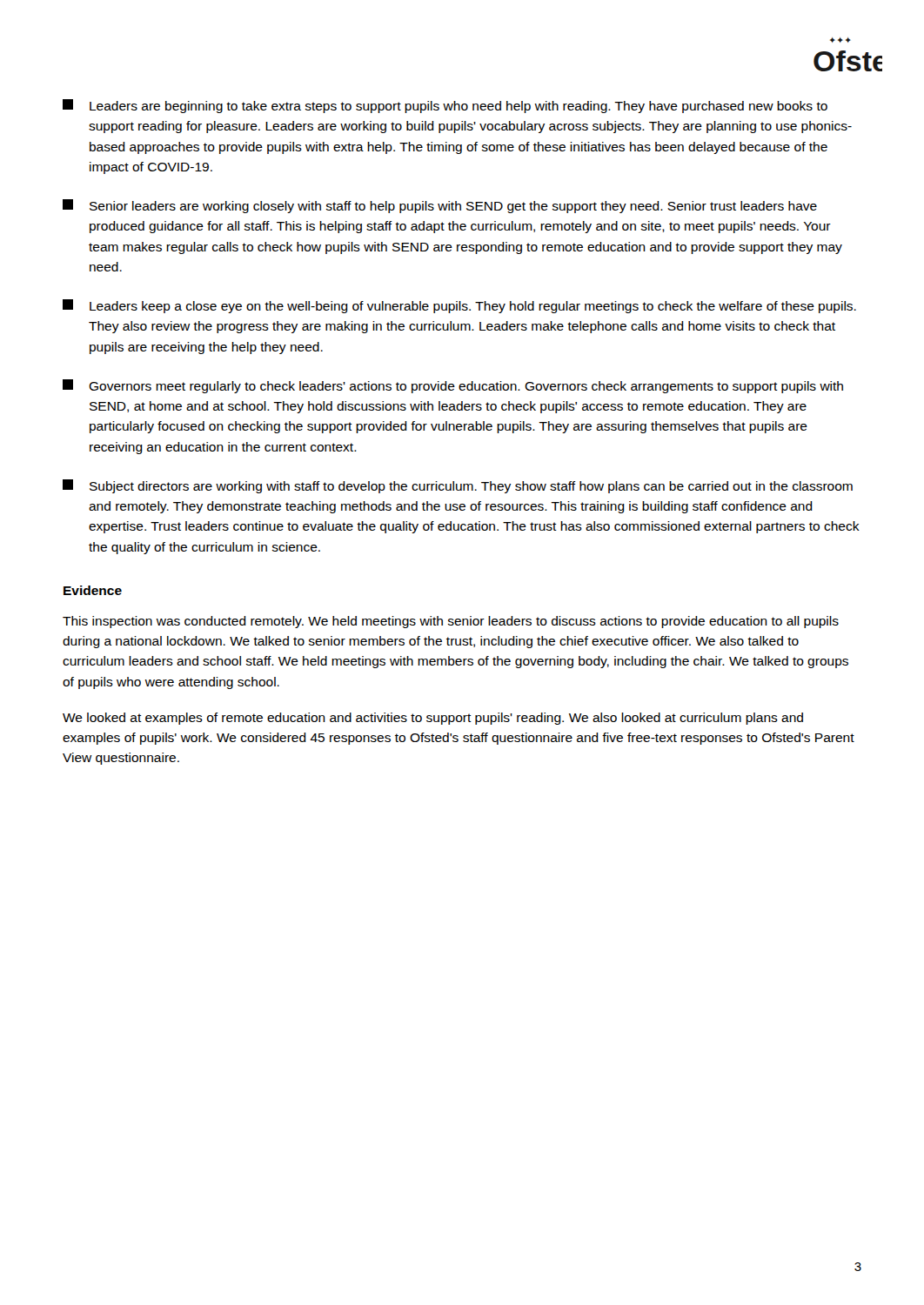Locate the logo

coord(843,57)
